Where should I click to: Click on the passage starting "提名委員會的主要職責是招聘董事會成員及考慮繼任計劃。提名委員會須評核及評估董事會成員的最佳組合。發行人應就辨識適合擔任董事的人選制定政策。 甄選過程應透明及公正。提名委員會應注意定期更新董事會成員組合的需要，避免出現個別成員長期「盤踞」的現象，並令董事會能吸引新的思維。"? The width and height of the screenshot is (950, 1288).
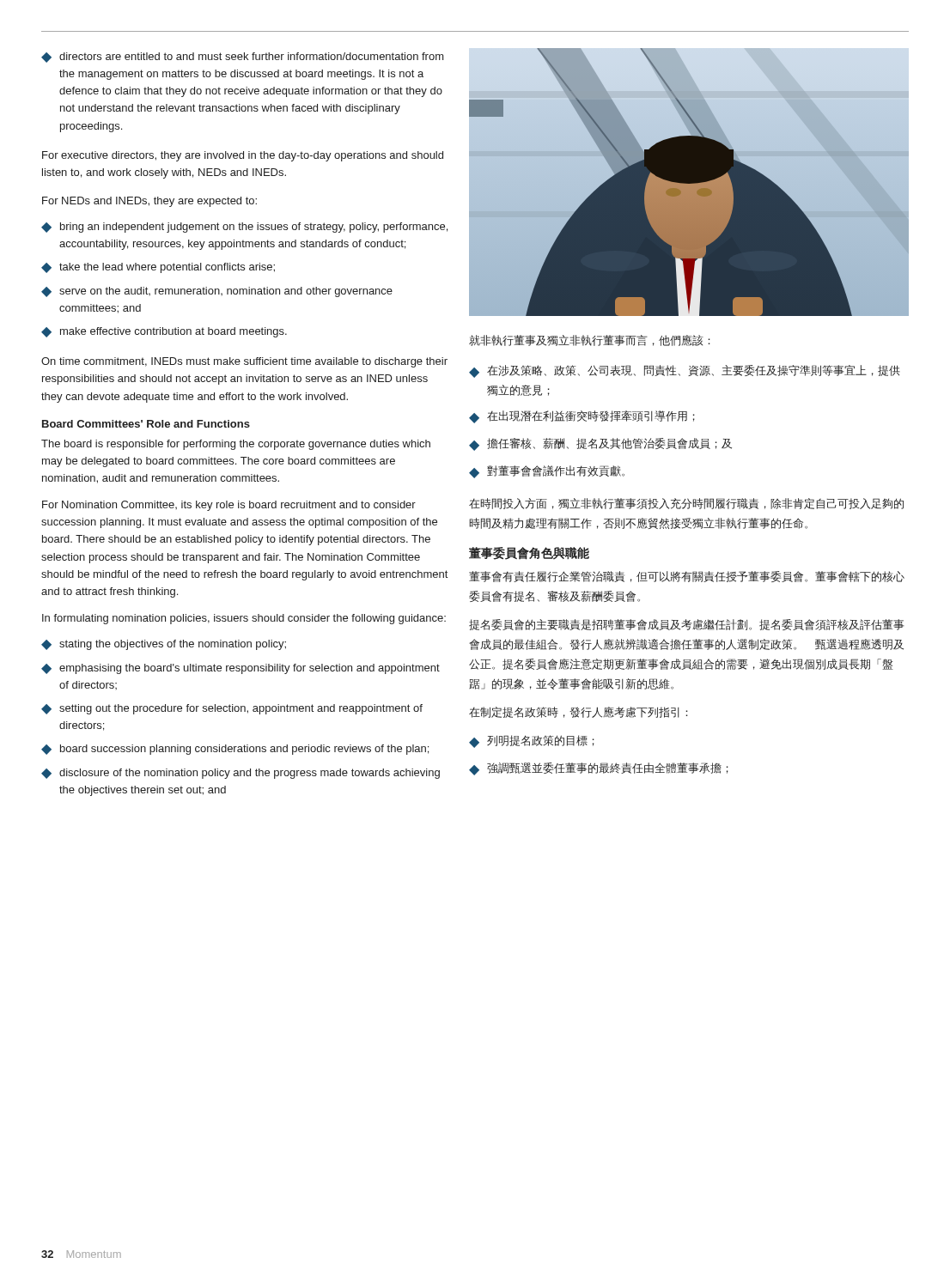coord(687,654)
